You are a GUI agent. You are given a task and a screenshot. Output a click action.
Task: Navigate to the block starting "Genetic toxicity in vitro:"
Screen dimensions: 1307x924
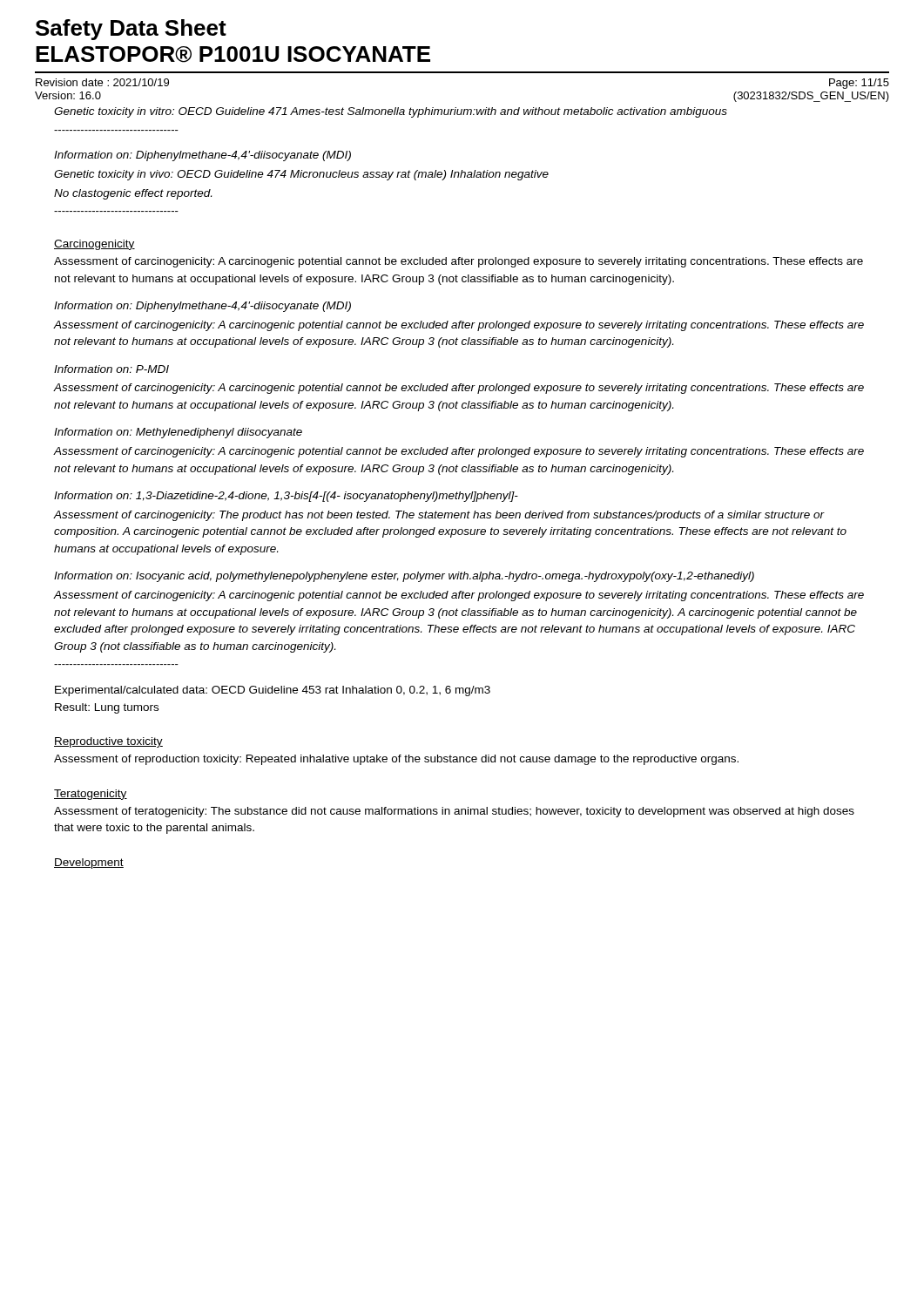pos(462,120)
